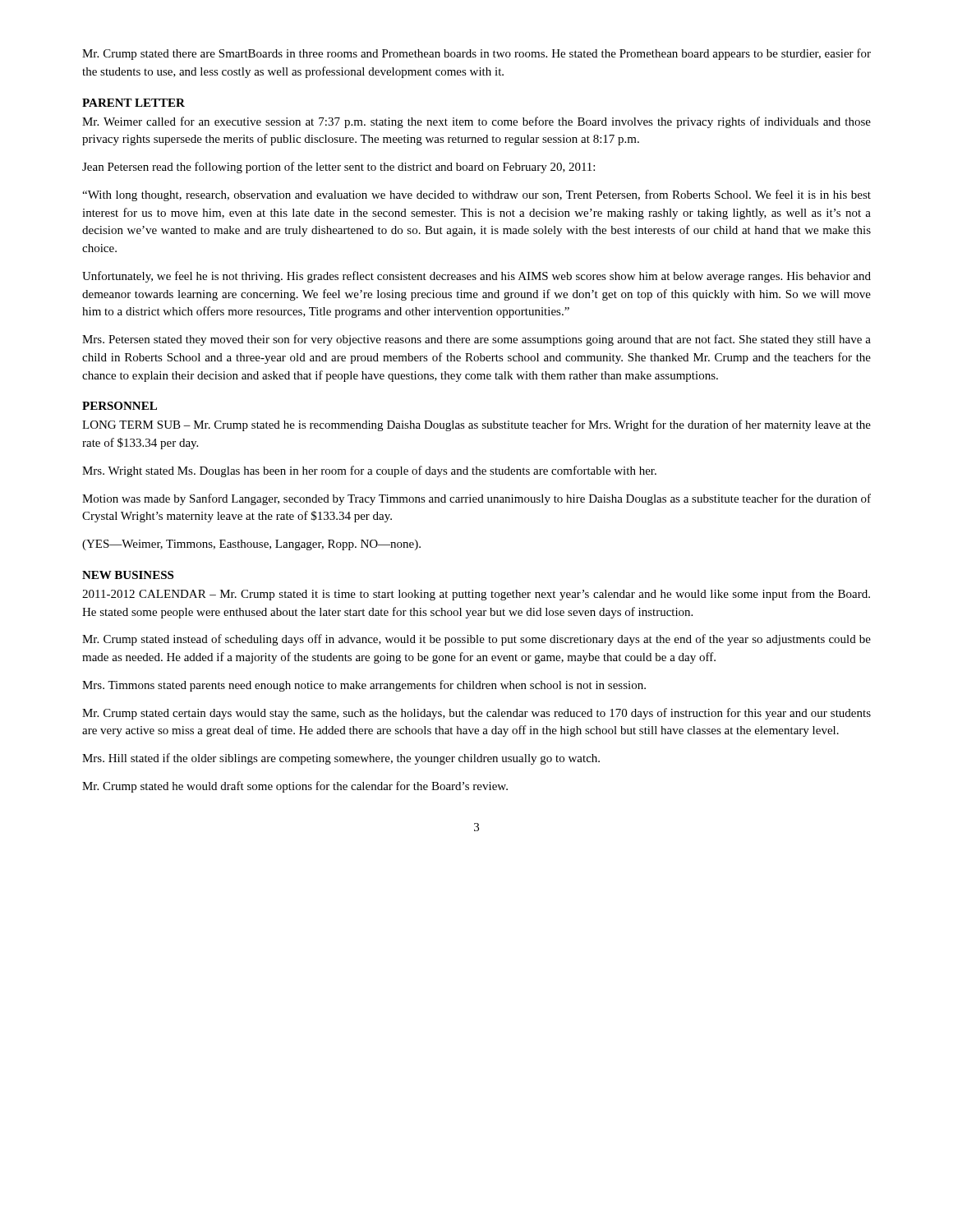Viewport: 953px width, 1232px height.
Task: Locate the block of text that opens with "Mr. Crump stated instead"
Action: pos(476,649)
